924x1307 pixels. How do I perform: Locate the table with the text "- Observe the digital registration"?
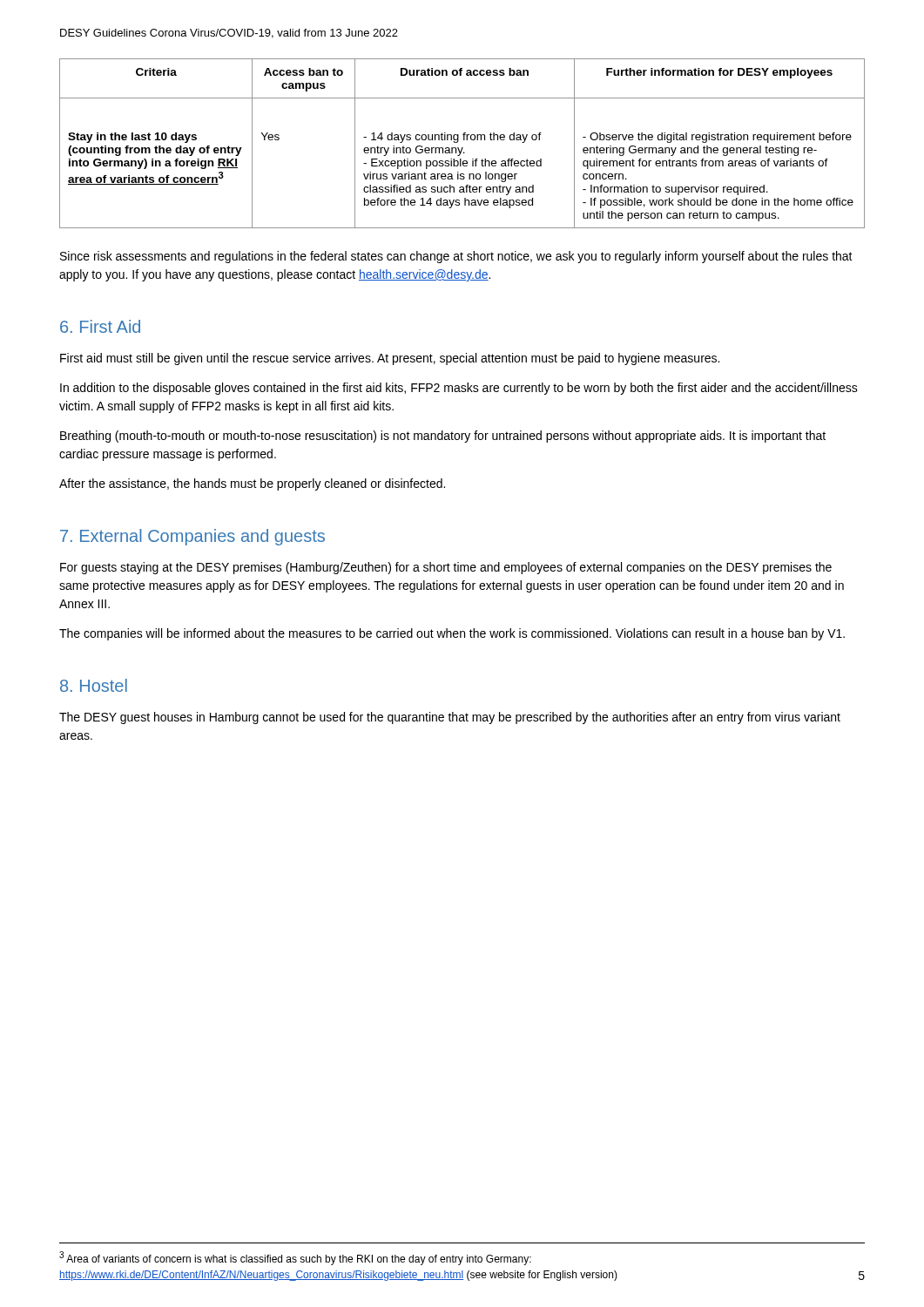[x=462, y=143]
